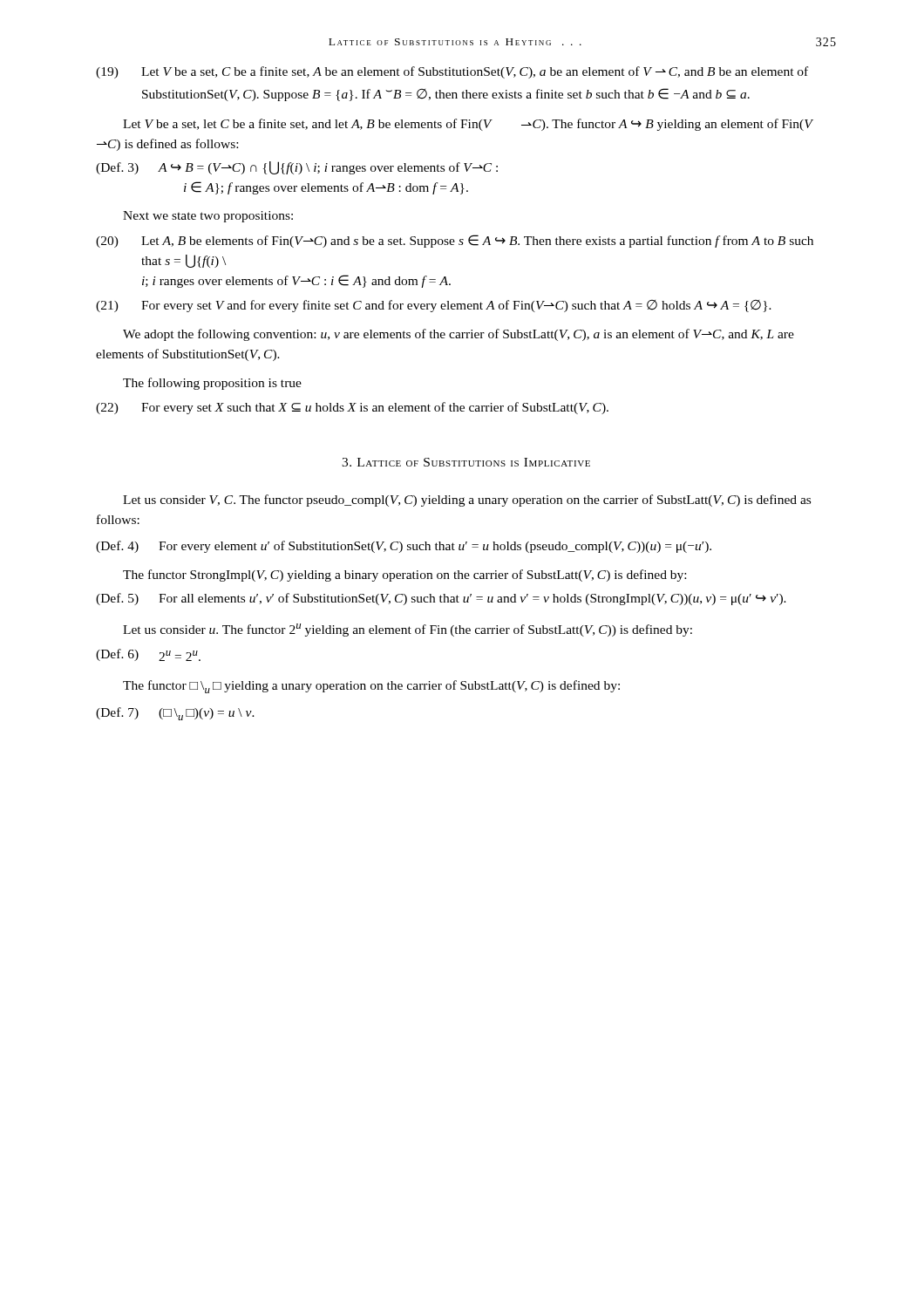
Task: Find the formula on this page that starts "(Def. 5) For"
Action: (x=466, y=598)
